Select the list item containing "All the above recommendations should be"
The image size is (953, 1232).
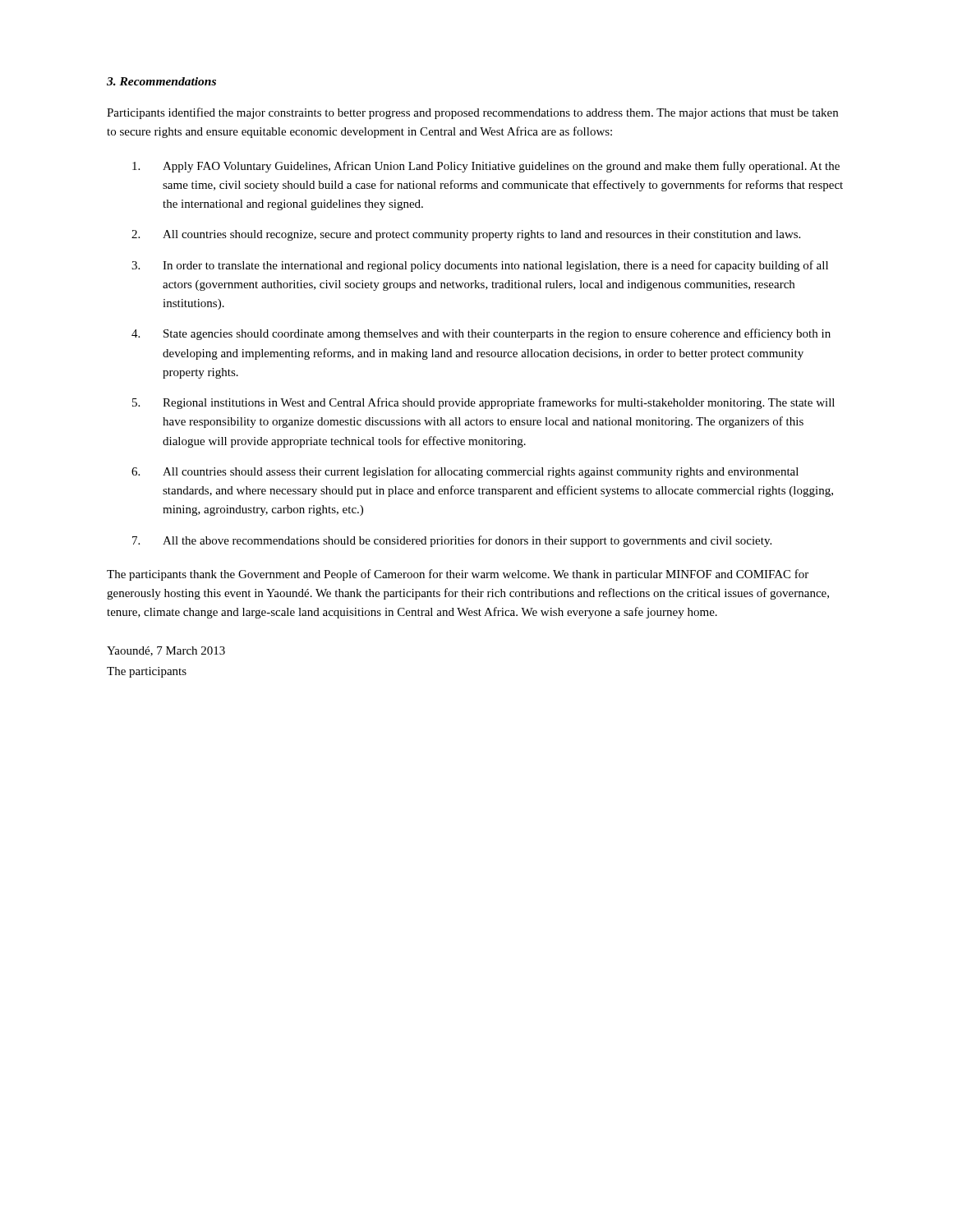489,541
